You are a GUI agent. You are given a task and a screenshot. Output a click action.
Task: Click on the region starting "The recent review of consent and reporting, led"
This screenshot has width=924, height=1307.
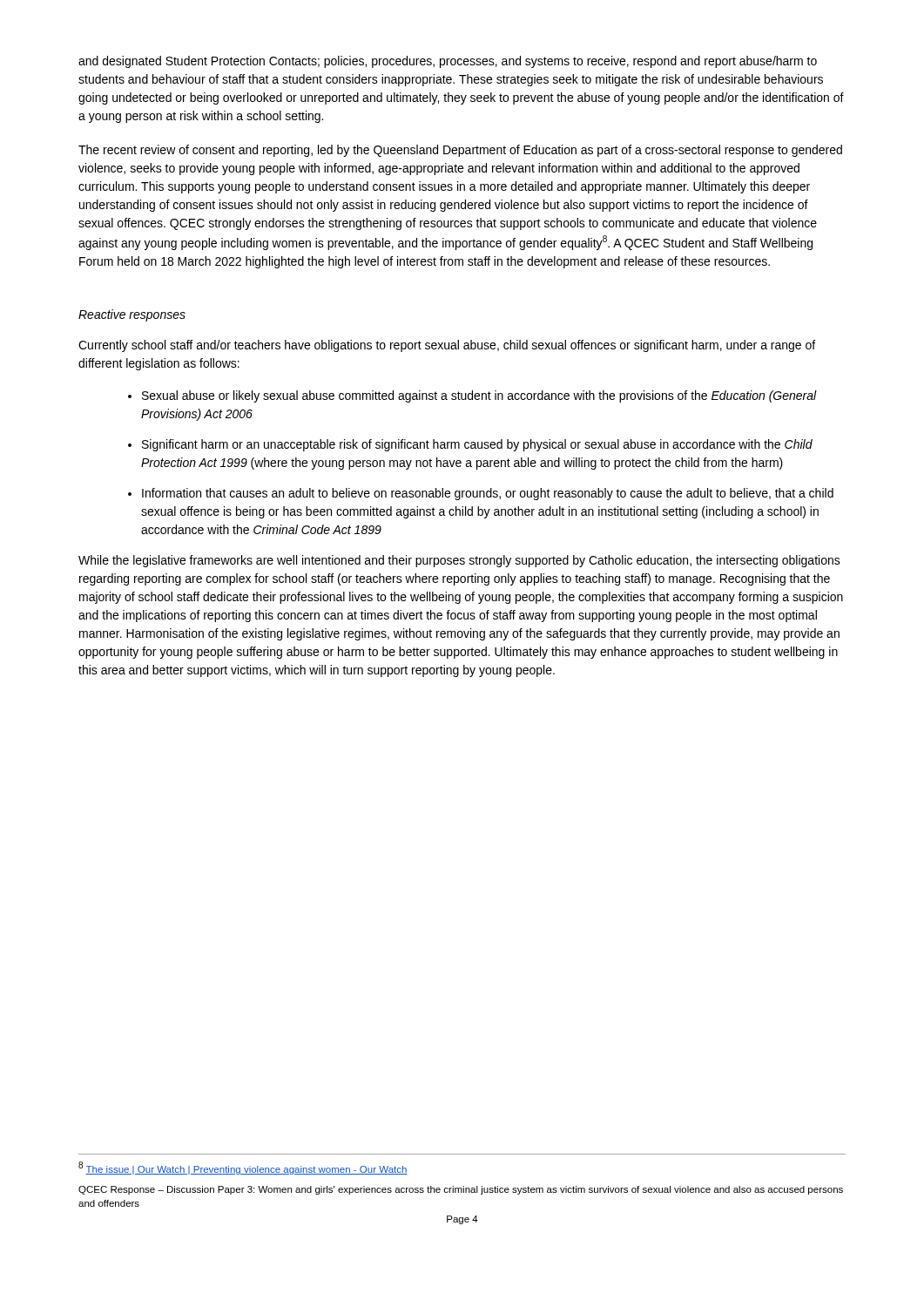[462, 206]
